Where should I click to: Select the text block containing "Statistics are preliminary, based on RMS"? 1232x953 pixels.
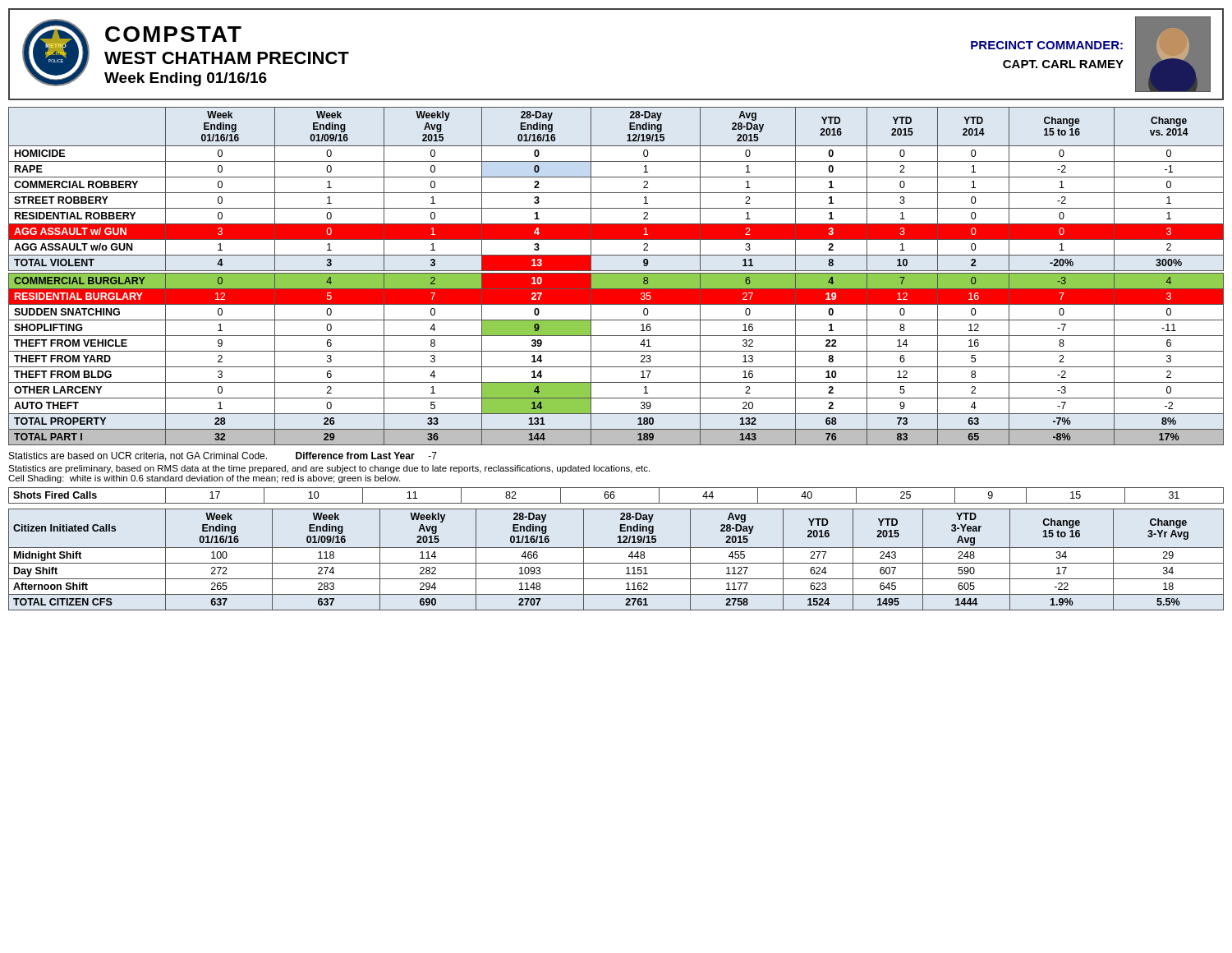point(329,473)
